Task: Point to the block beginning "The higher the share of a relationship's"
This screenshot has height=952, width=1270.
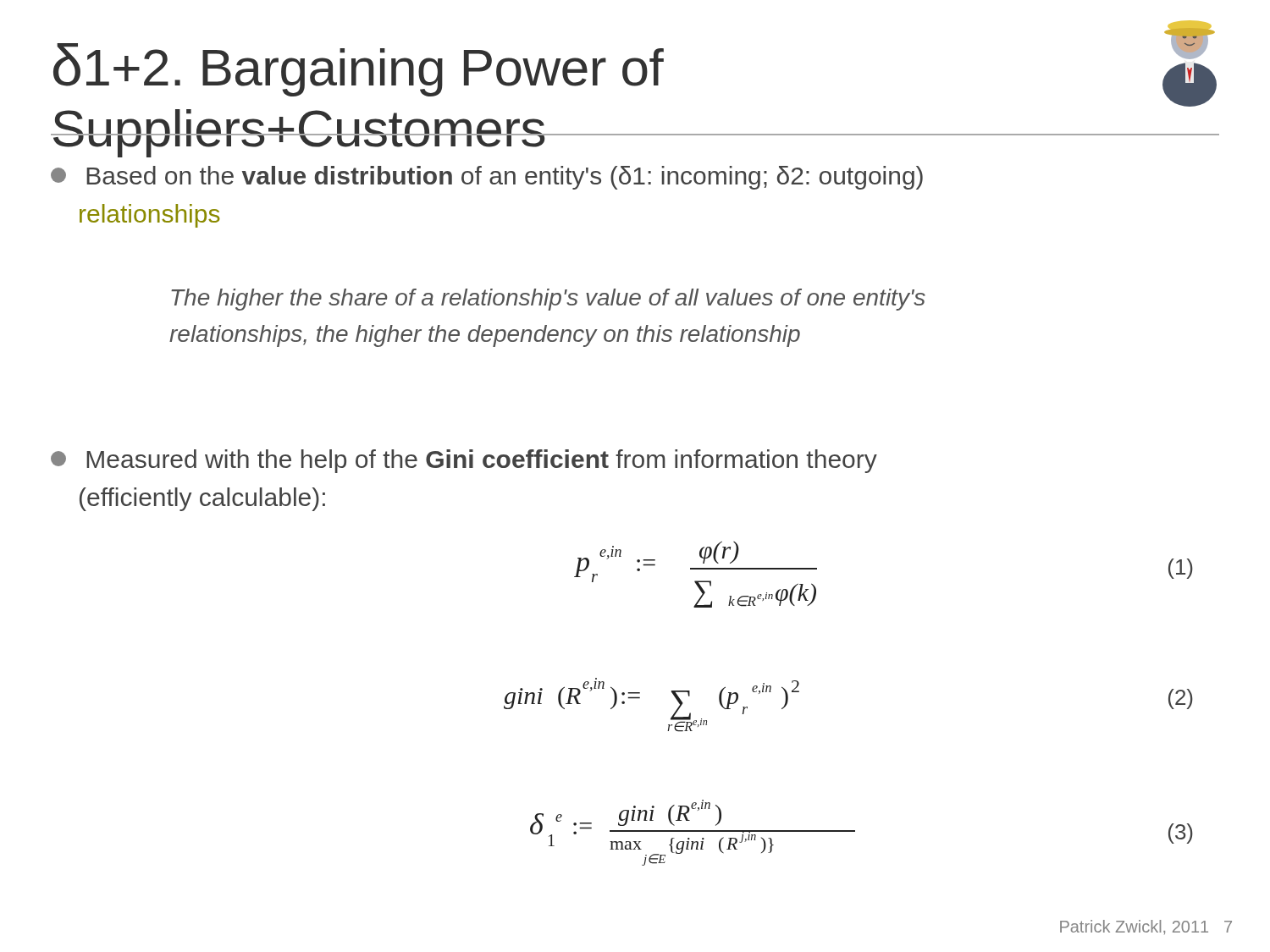Action: (x=547, y=316)
